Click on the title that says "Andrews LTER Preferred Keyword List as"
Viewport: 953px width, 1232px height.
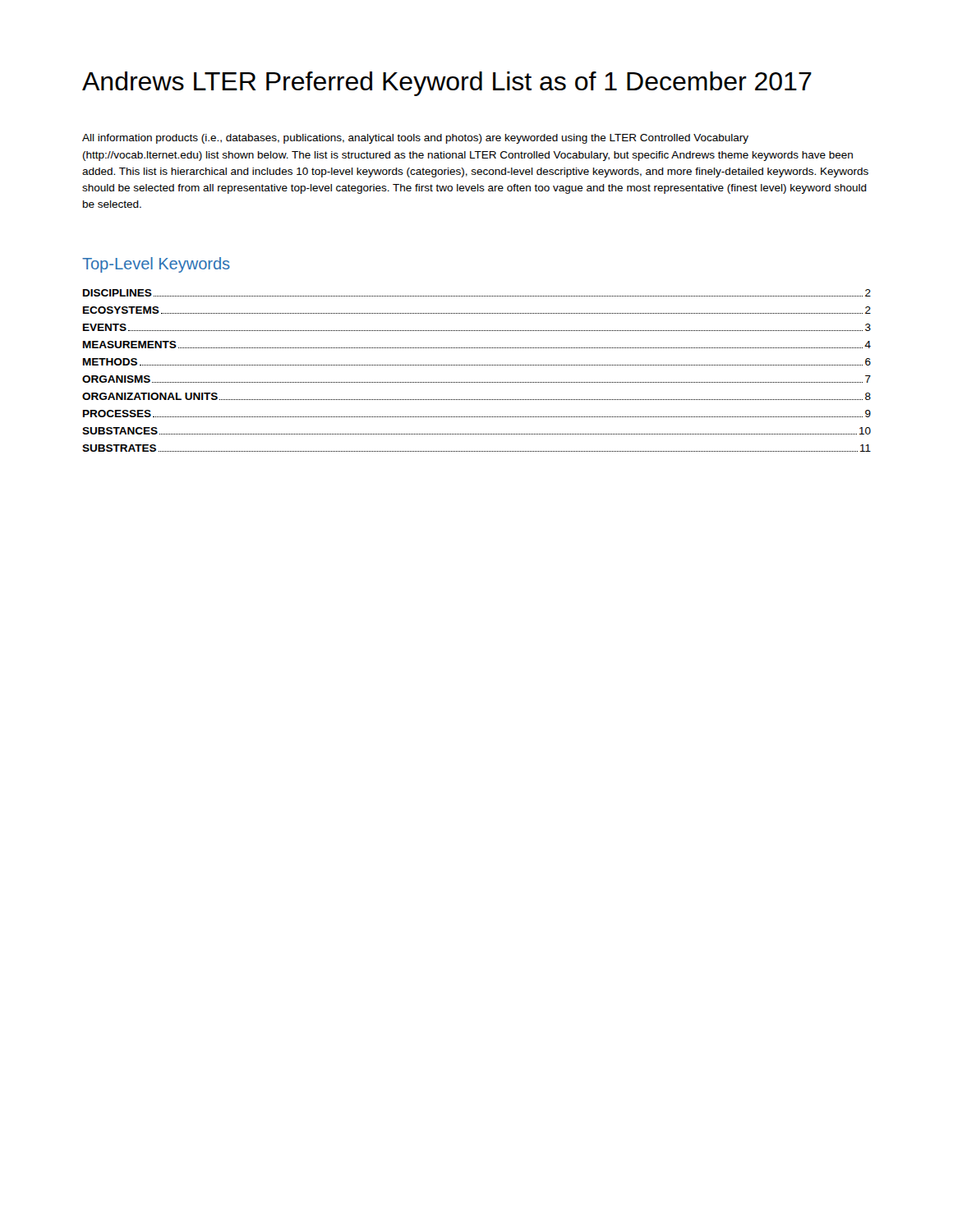pos(476,81)
